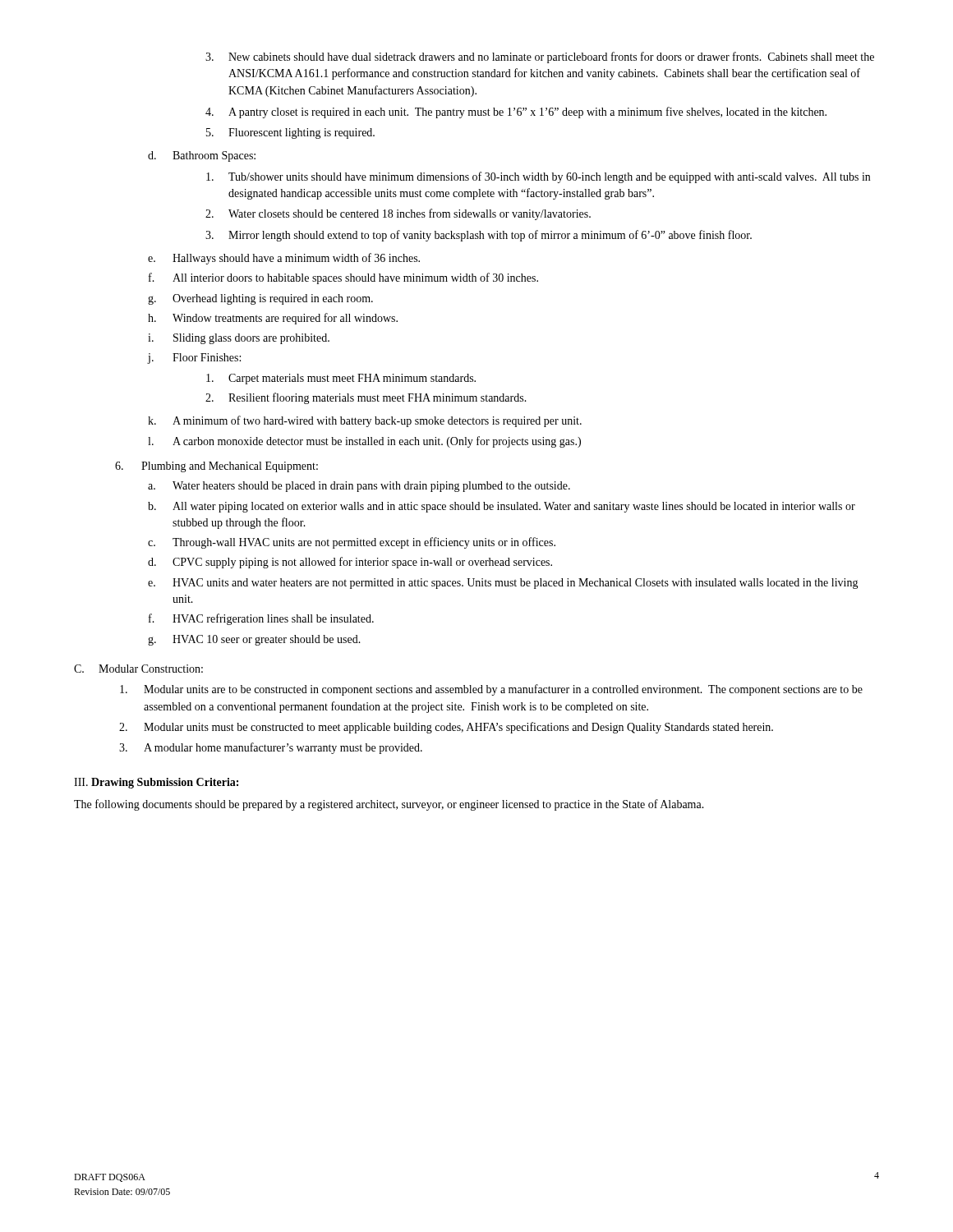Click the passage that begins "f. HVAC refrigeration lines"
The image size is (953, 1232).
click(x=261, y=619)
